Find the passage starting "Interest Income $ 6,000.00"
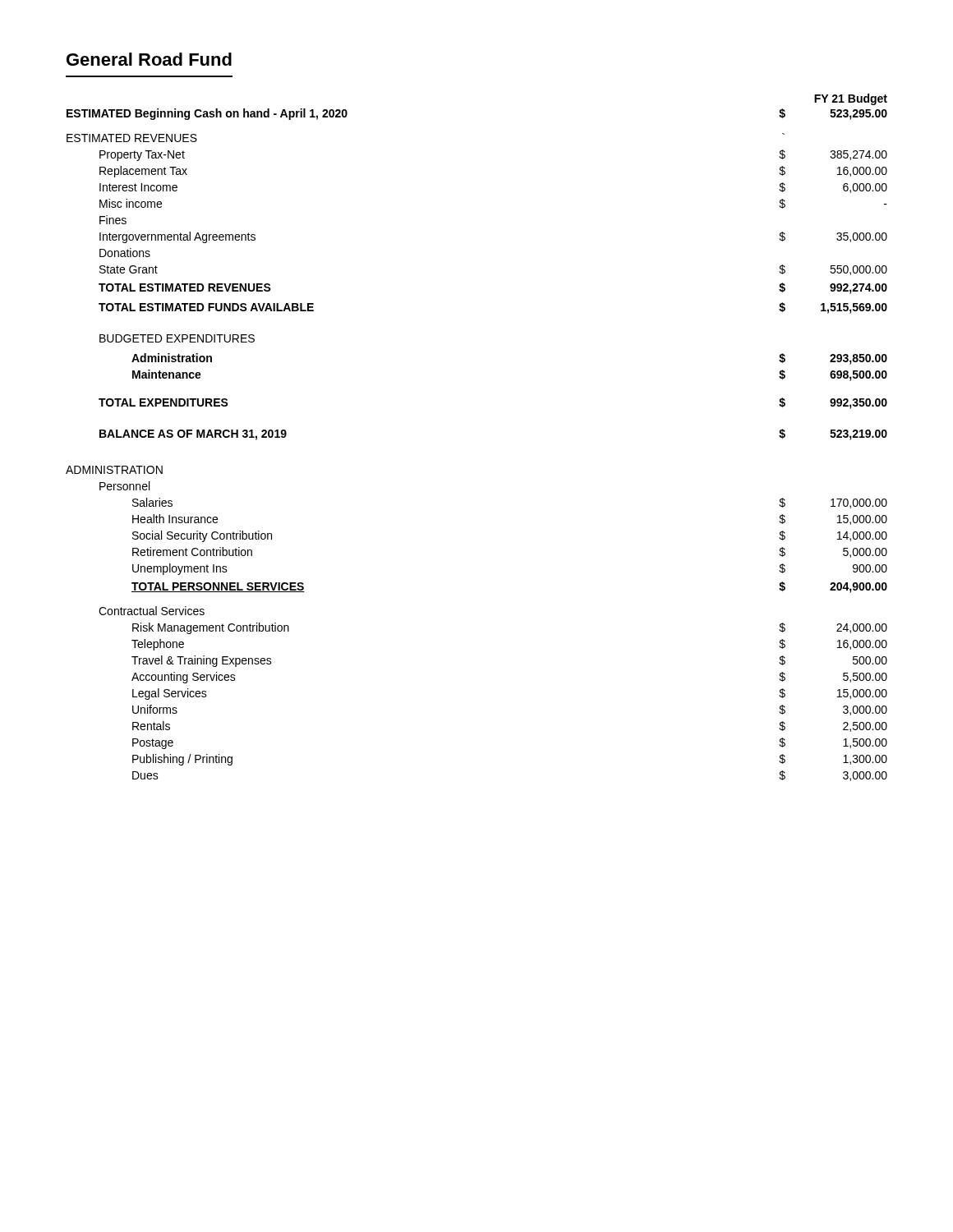 coord(141,188)
